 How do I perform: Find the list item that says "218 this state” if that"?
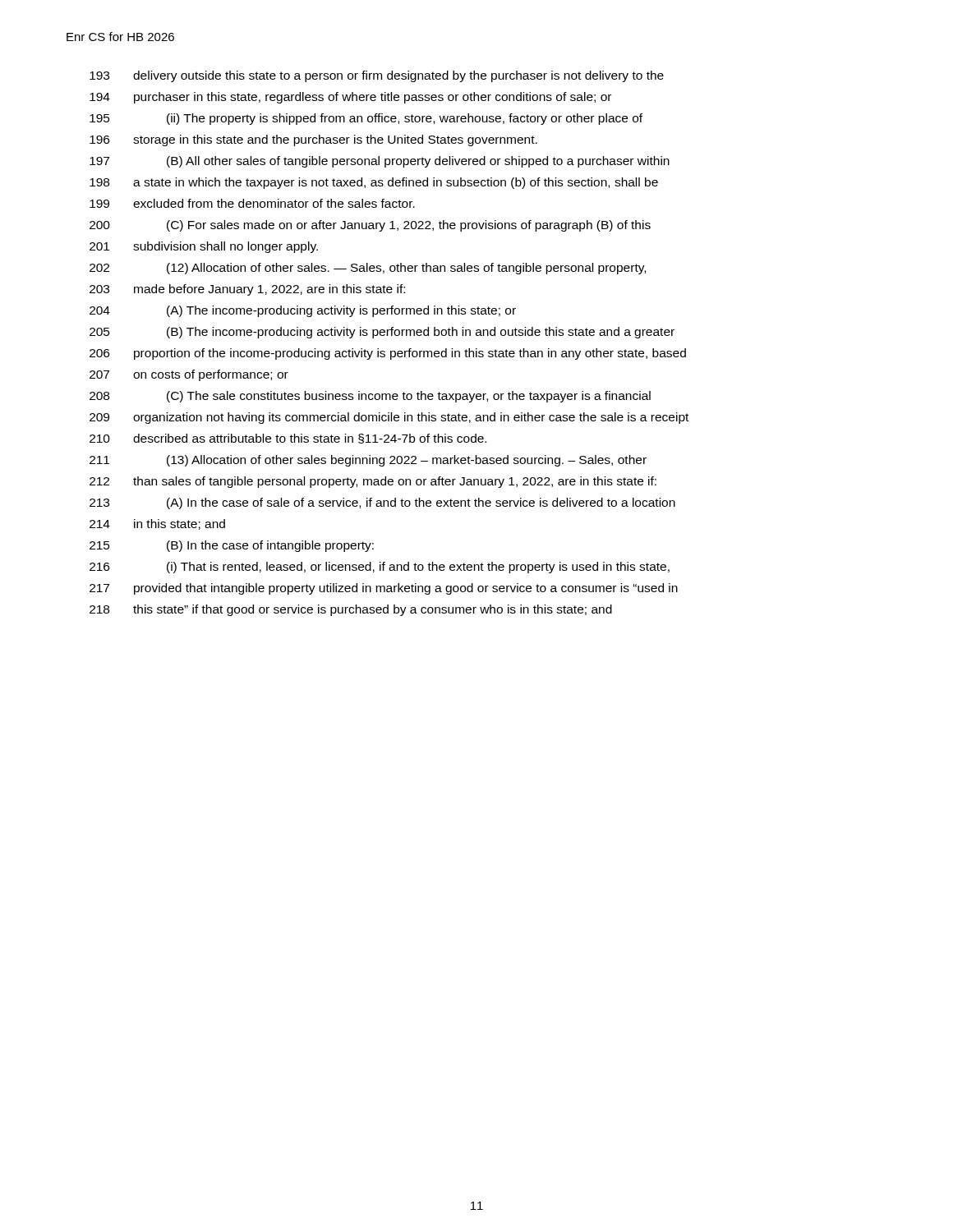point(476,610)
